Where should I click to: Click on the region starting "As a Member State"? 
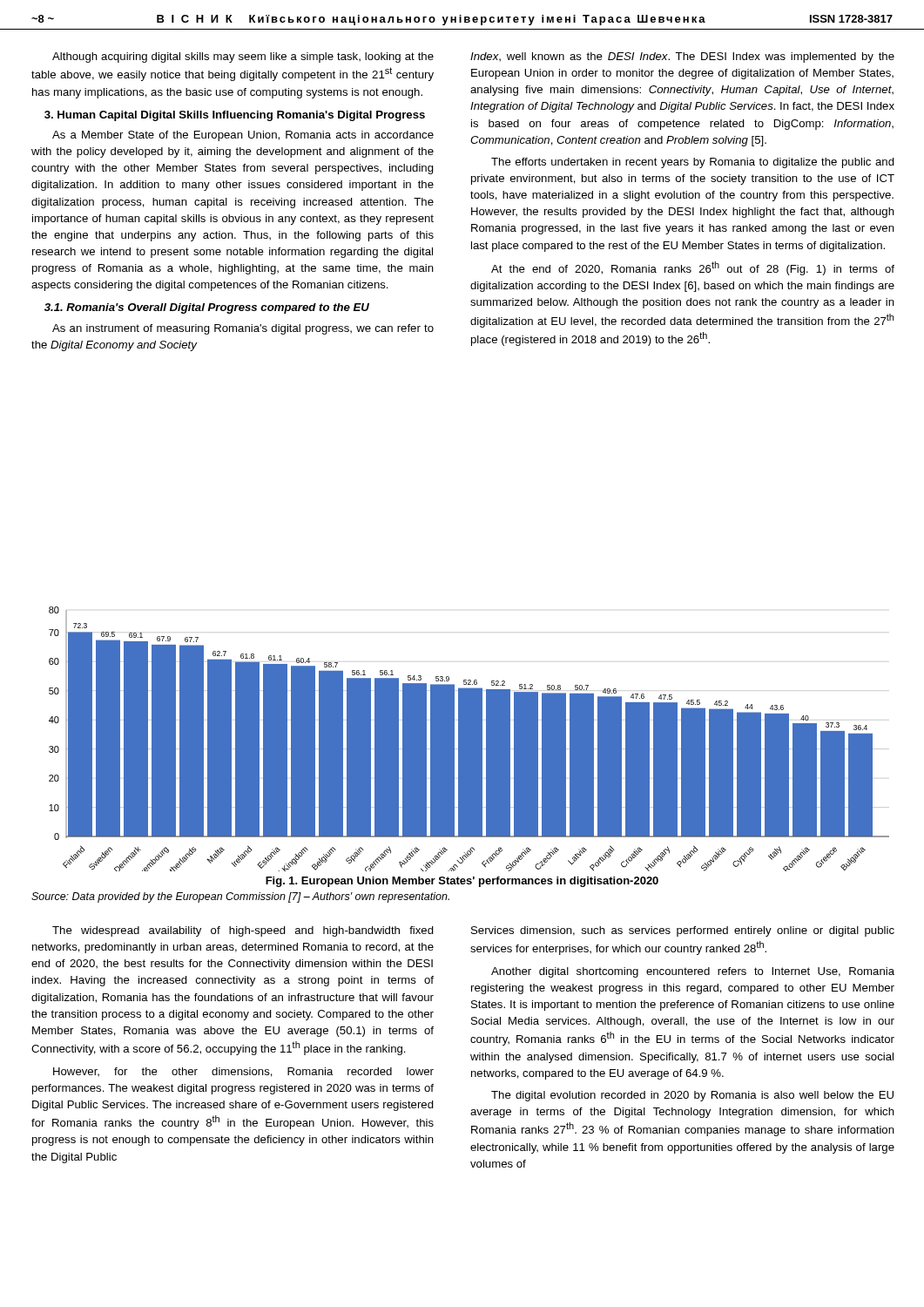(x=233, y=210)
